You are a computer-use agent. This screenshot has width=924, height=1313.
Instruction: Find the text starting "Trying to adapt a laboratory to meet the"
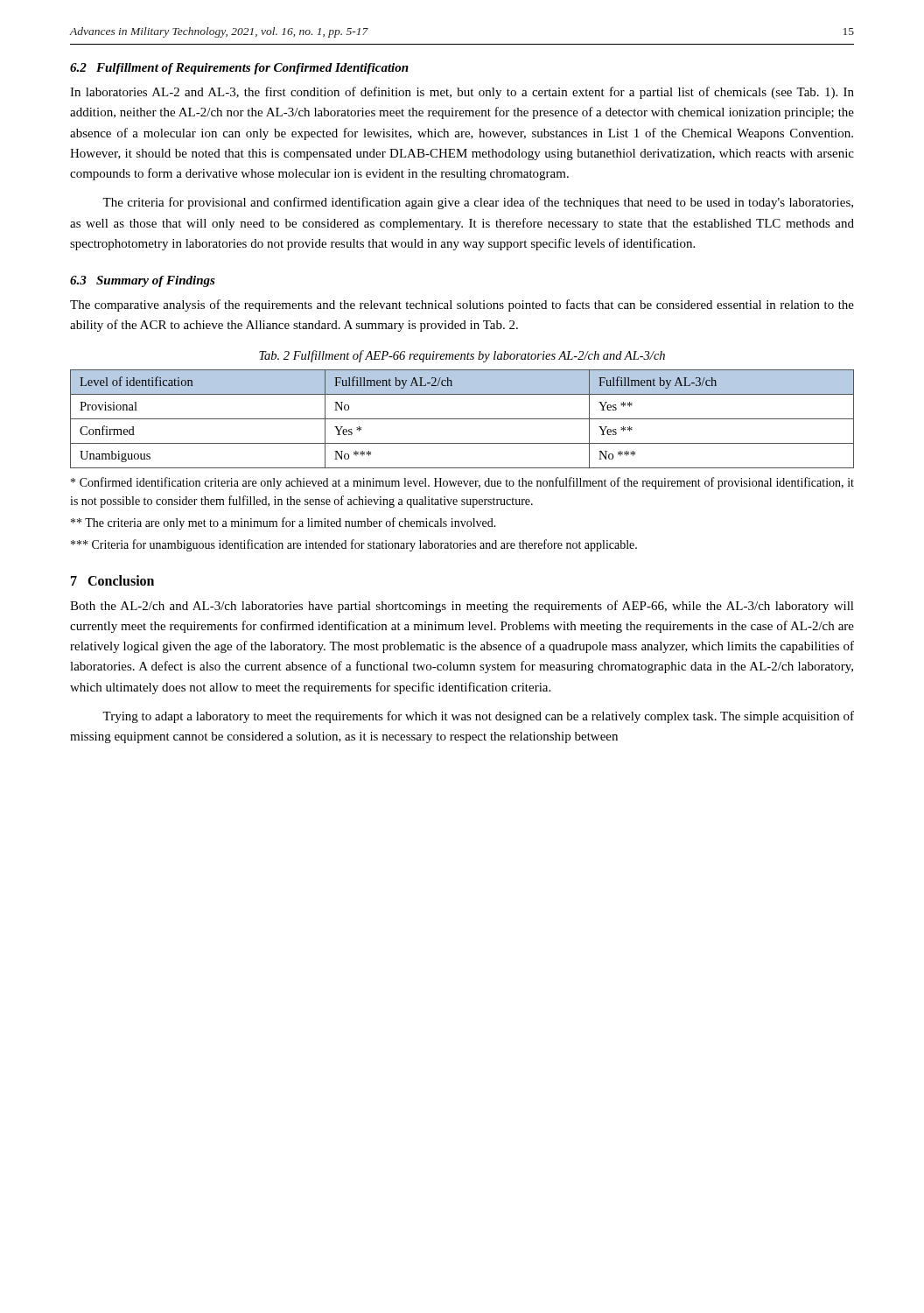[462, 726]
